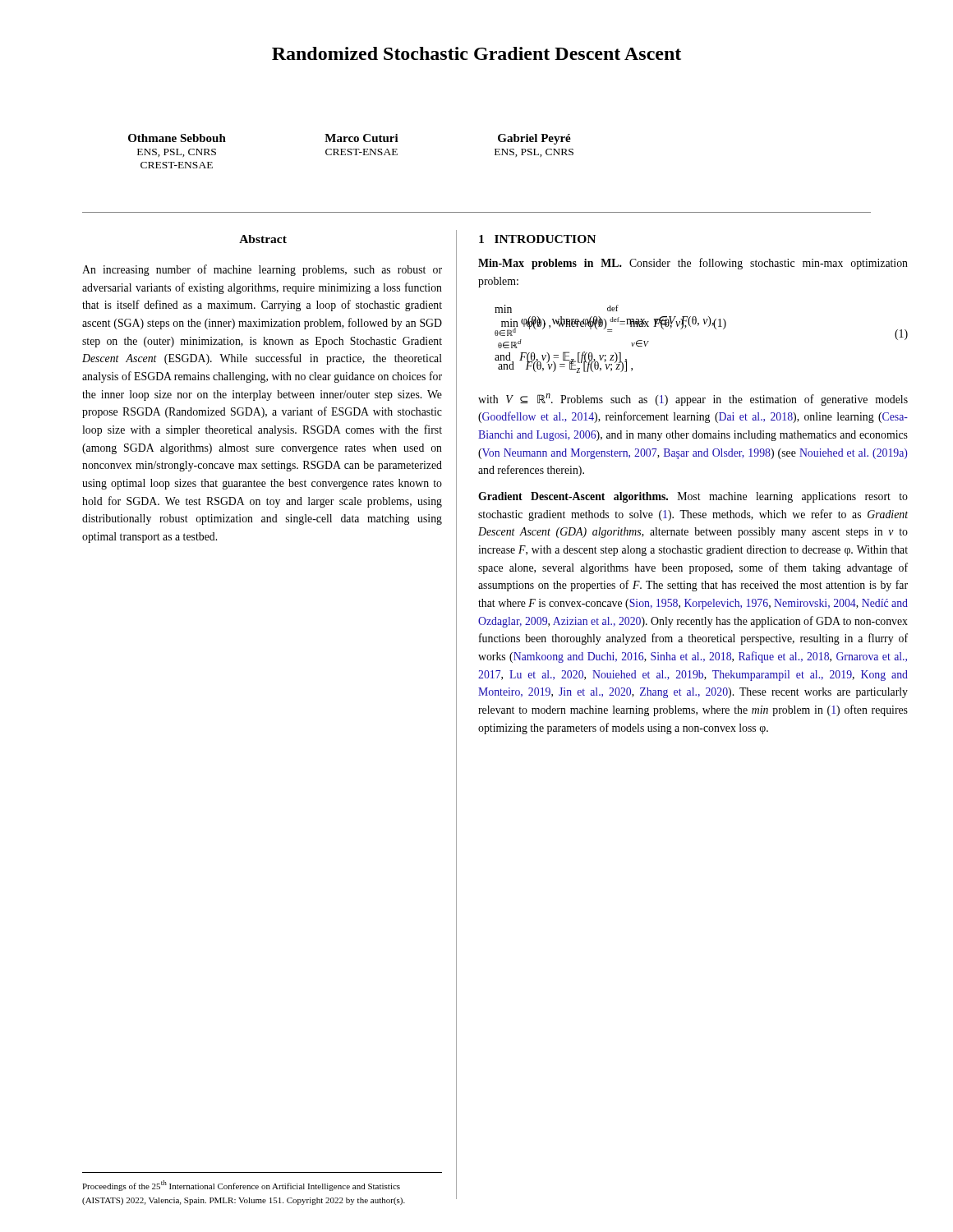Locate the text block starting "Othmane Sebbouh ENS, PSL, CNRS CREST-ENSAE Marco"
This screenshot has width=953, height=1232.
(350, 139)
